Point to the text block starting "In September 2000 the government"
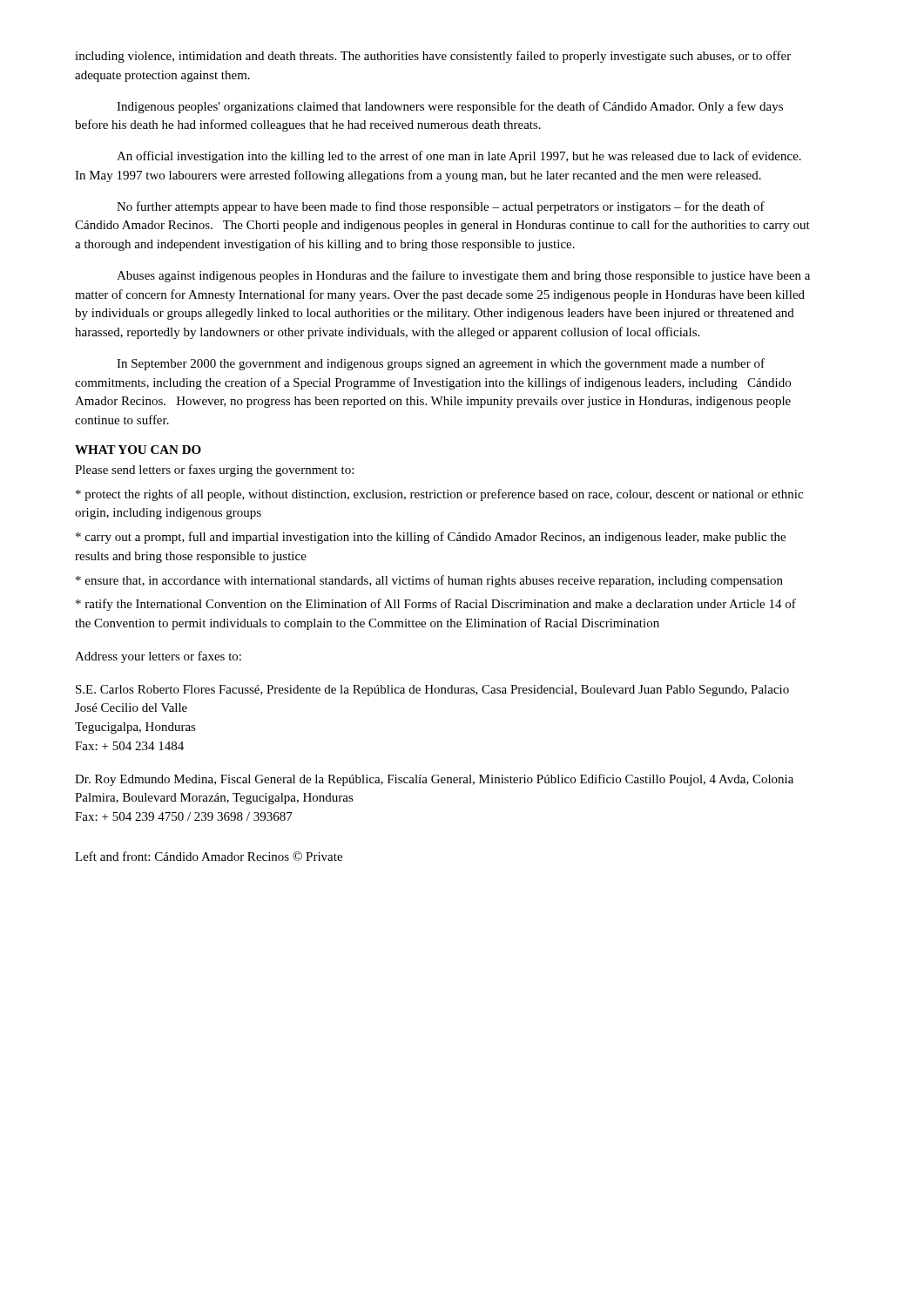 click(433, 392)
